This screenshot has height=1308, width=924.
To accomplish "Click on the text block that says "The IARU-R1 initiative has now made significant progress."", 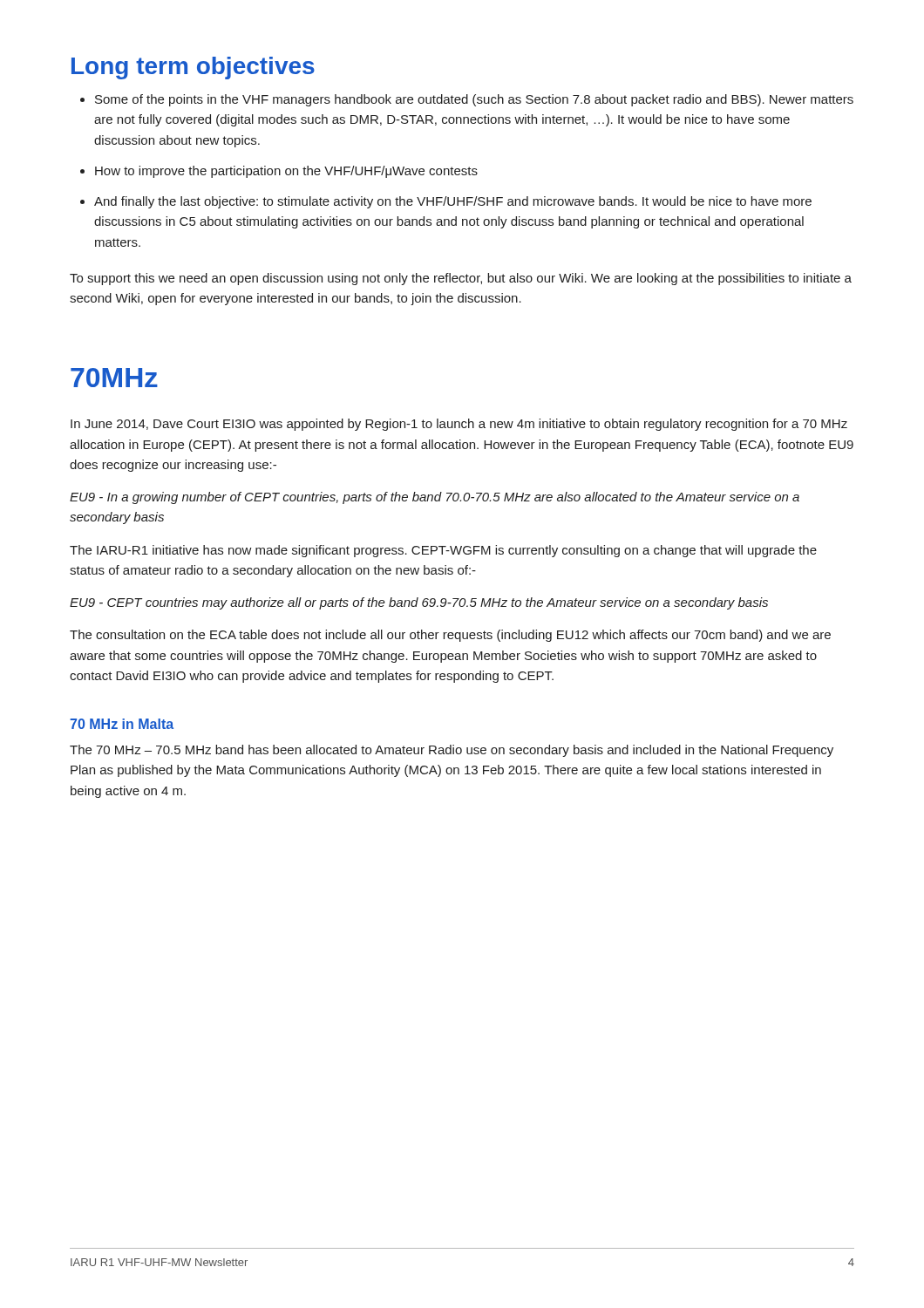I will click(443, 559).
